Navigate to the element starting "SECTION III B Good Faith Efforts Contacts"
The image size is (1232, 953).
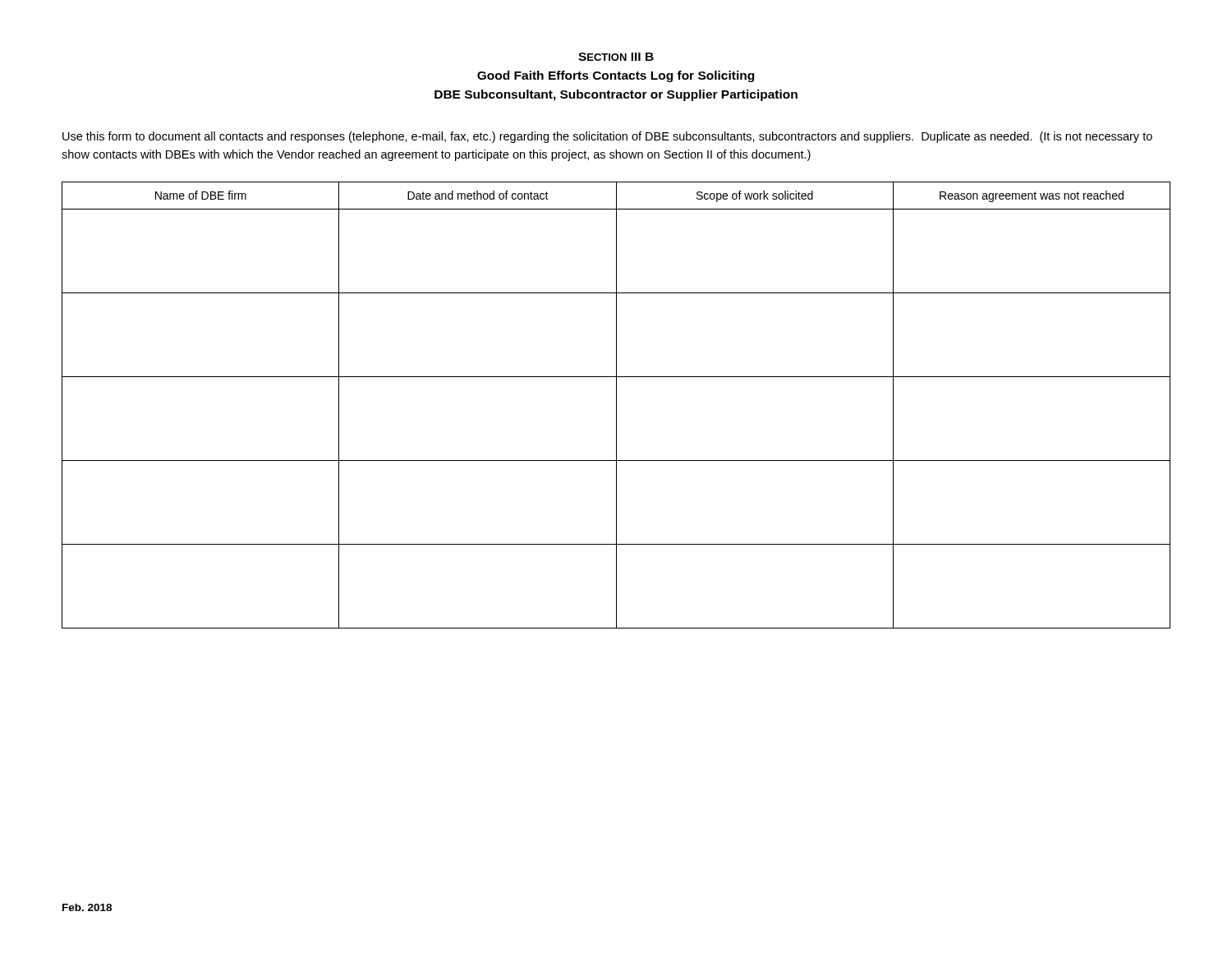coord(616,77)
